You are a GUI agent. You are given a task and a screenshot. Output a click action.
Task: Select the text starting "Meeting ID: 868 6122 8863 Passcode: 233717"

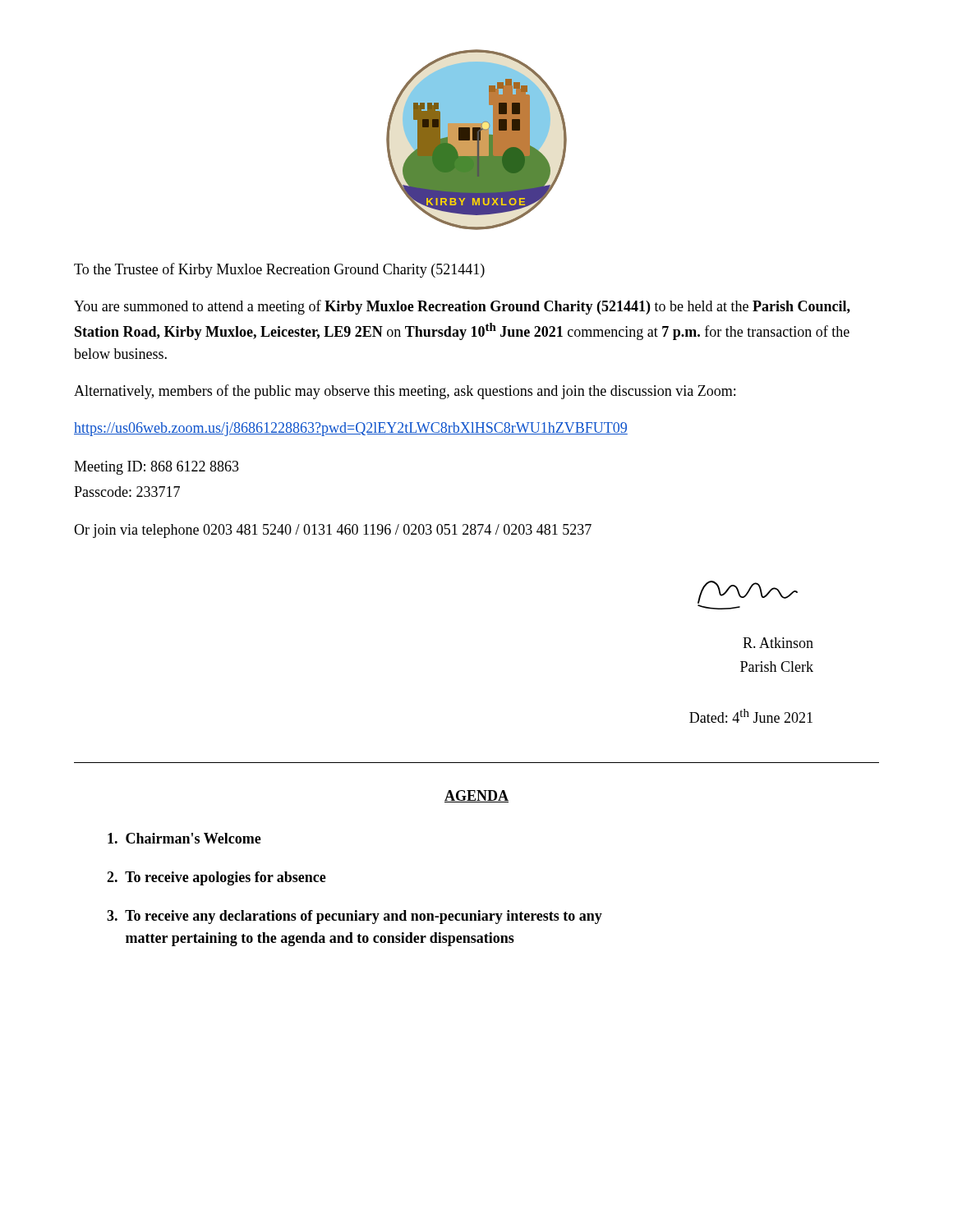156,479
